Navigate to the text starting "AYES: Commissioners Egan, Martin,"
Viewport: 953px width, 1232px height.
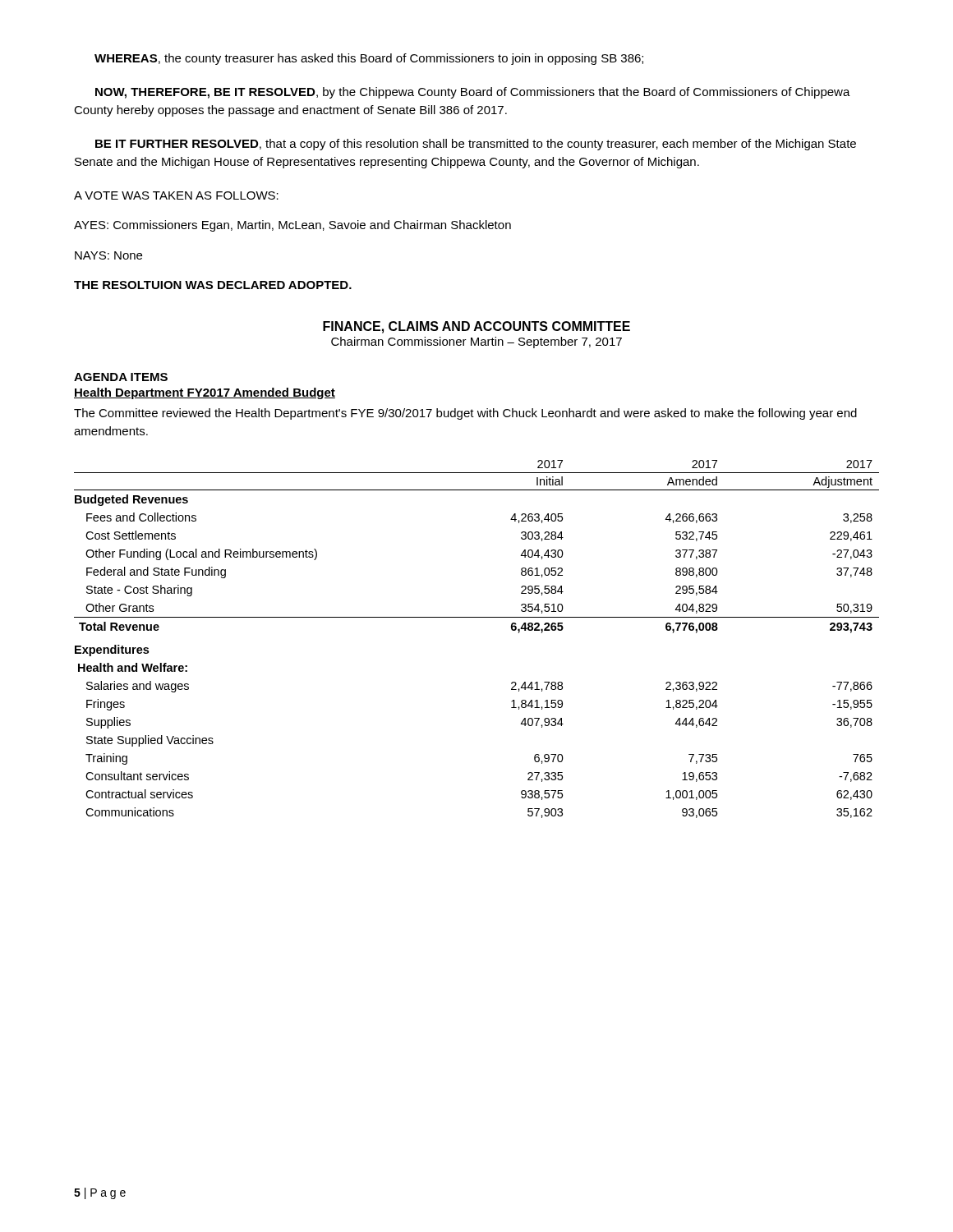(x=293, y=225)
